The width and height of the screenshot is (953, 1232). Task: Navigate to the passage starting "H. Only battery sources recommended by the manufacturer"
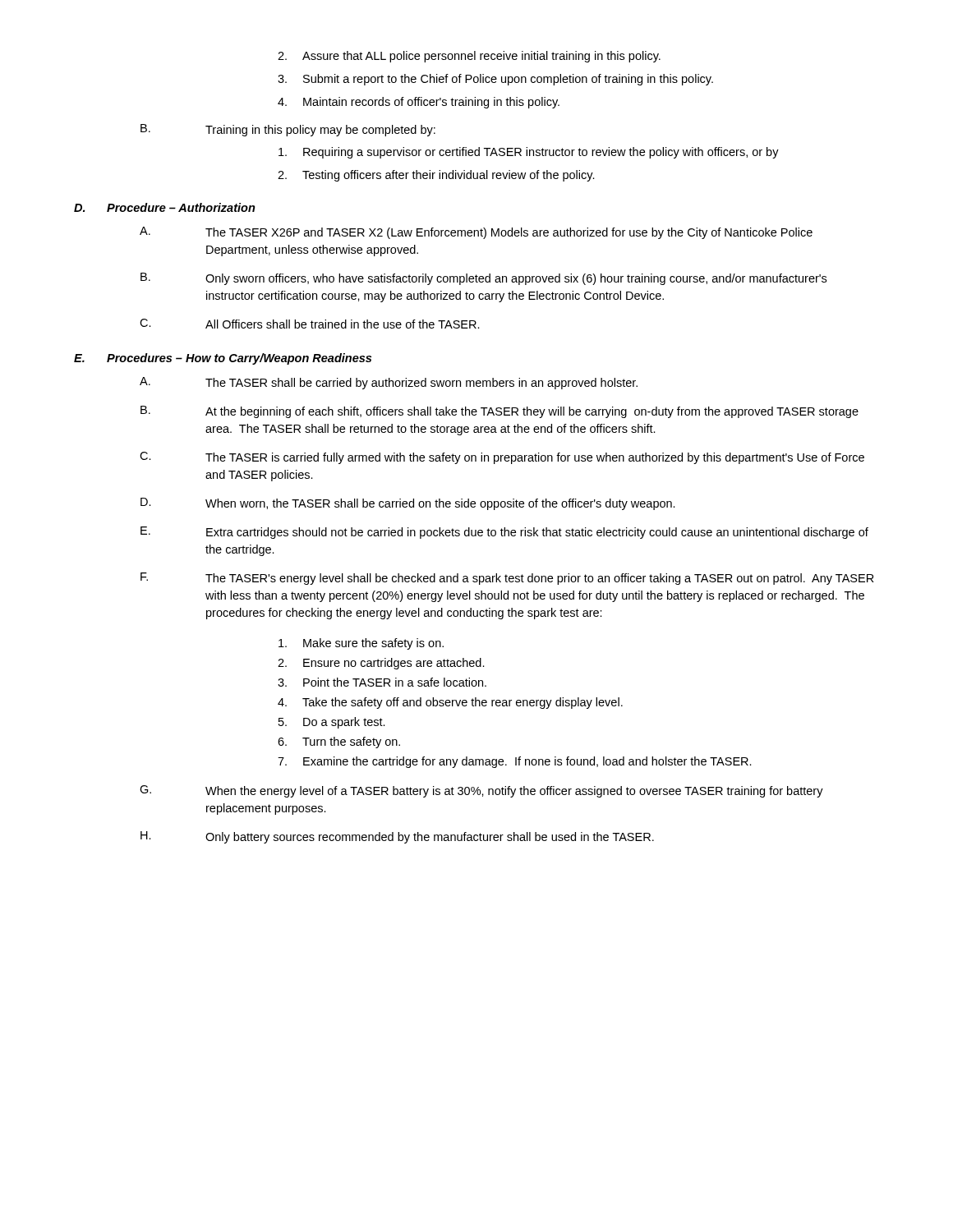[509, 838]
